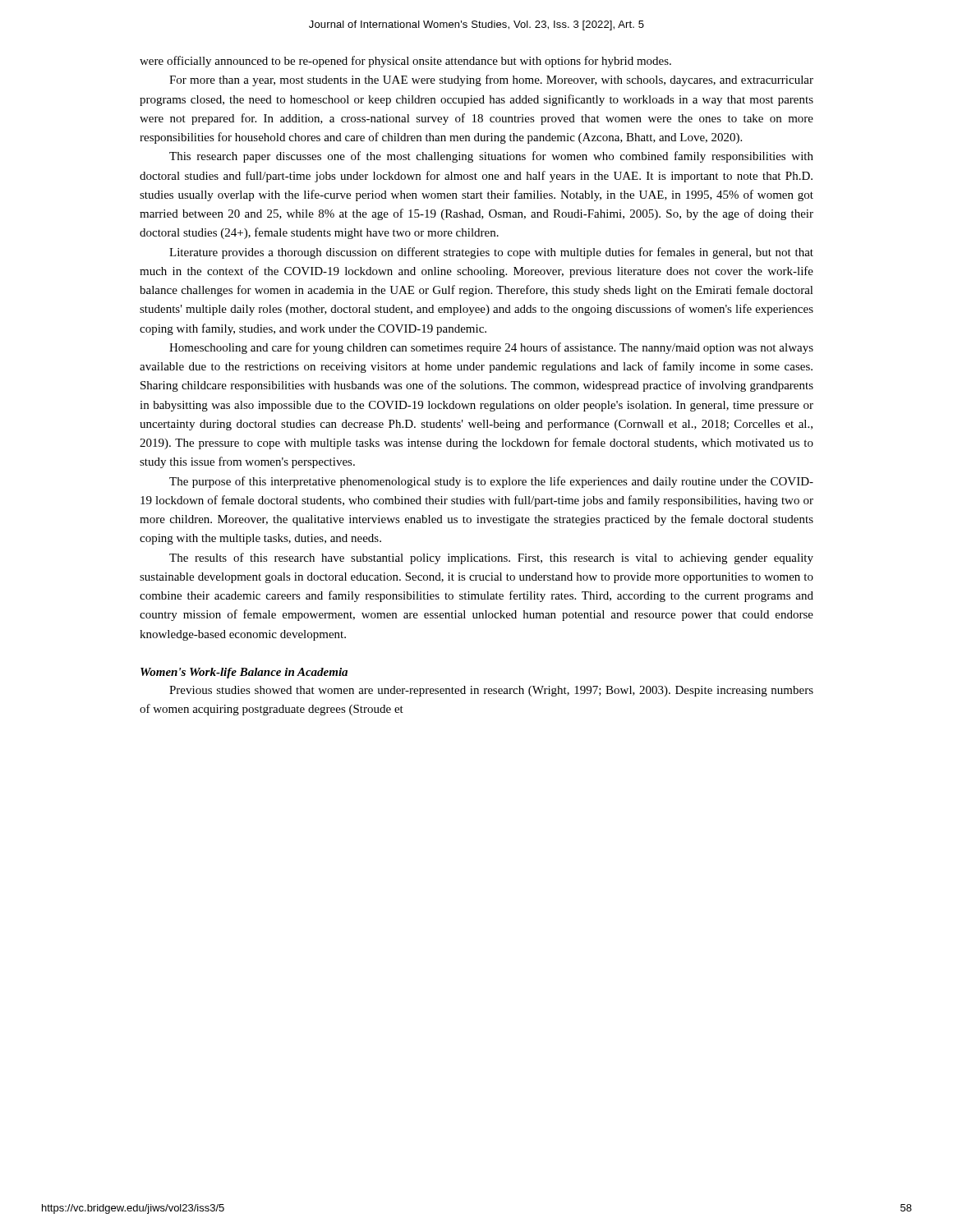This screenshot has height=1232, width=953.
Task: Find the text starting "This research paper discusses one of the most"
Action: [x=476, y=195]
